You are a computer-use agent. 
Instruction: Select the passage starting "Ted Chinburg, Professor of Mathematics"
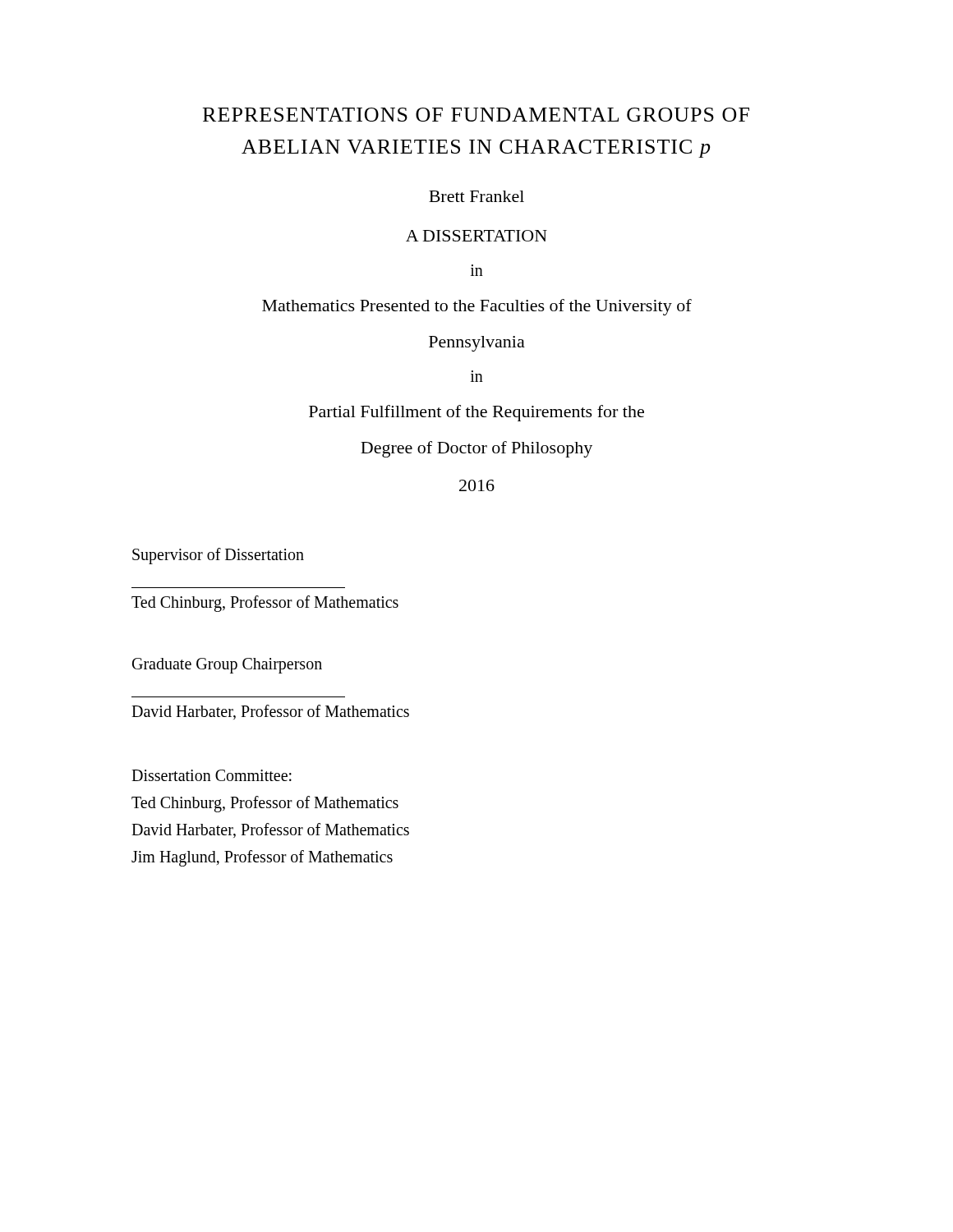coord(265,599)
